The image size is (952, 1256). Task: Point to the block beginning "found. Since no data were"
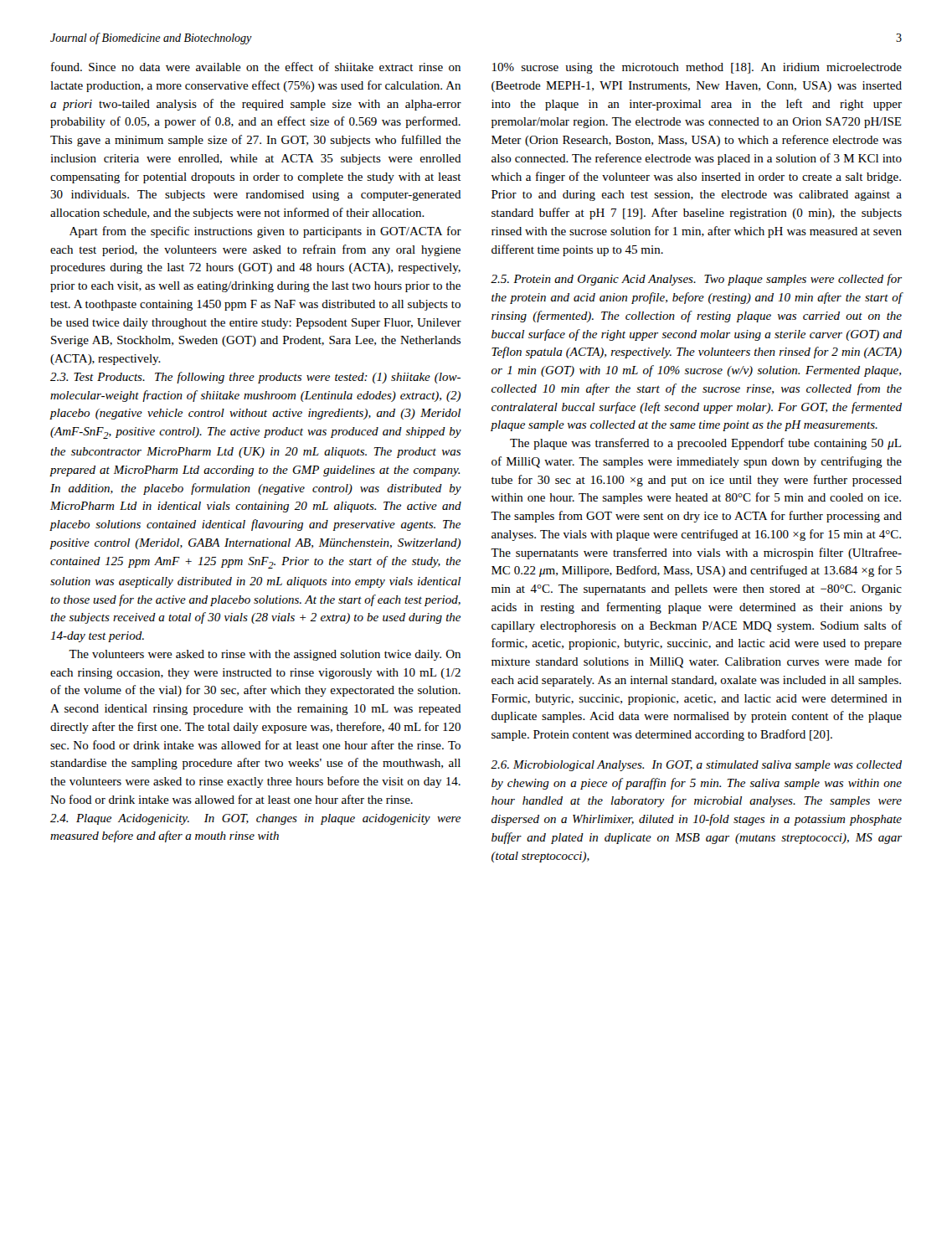[256, 141]
